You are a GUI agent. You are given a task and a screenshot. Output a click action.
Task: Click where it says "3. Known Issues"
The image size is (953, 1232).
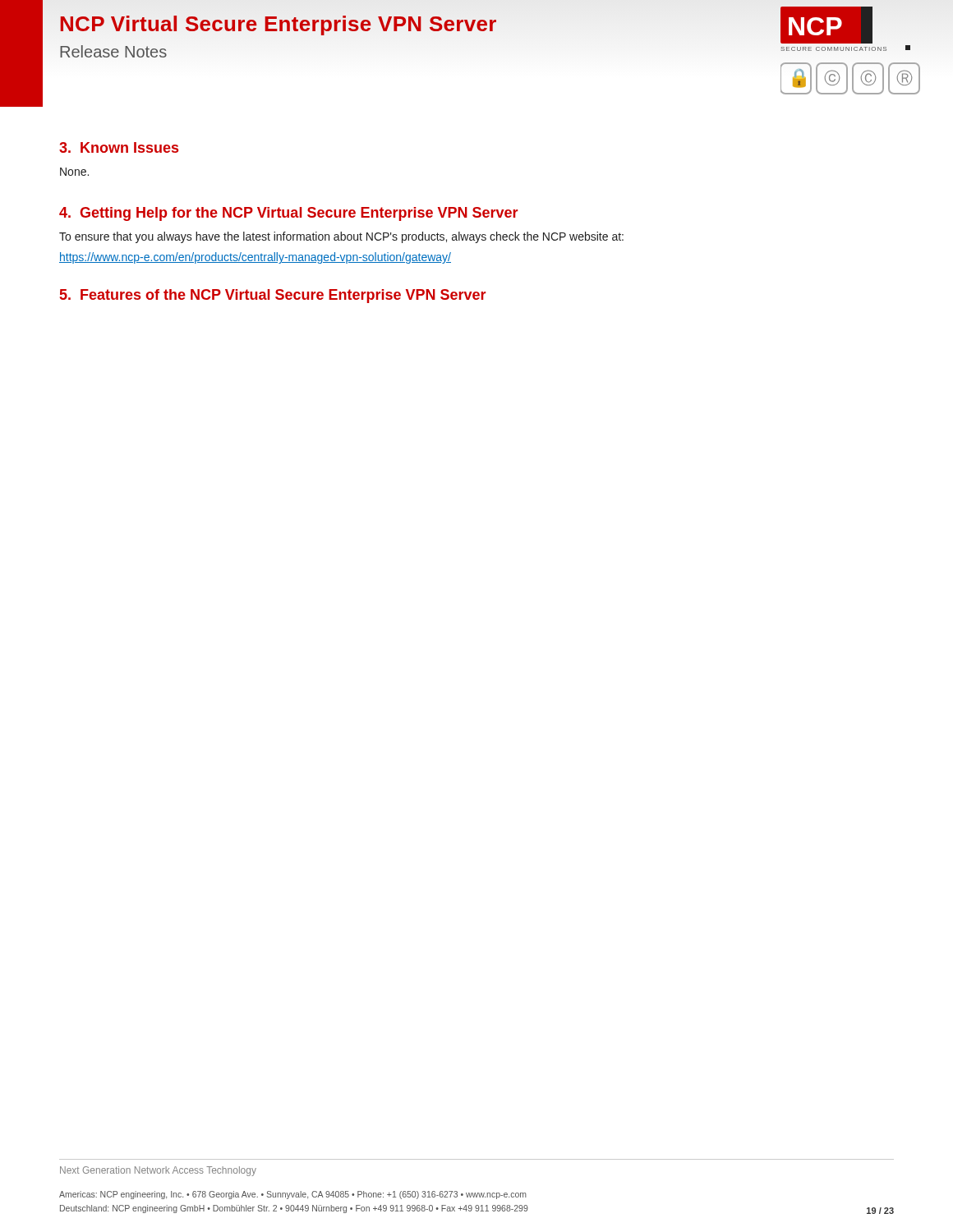pos(119,148)
